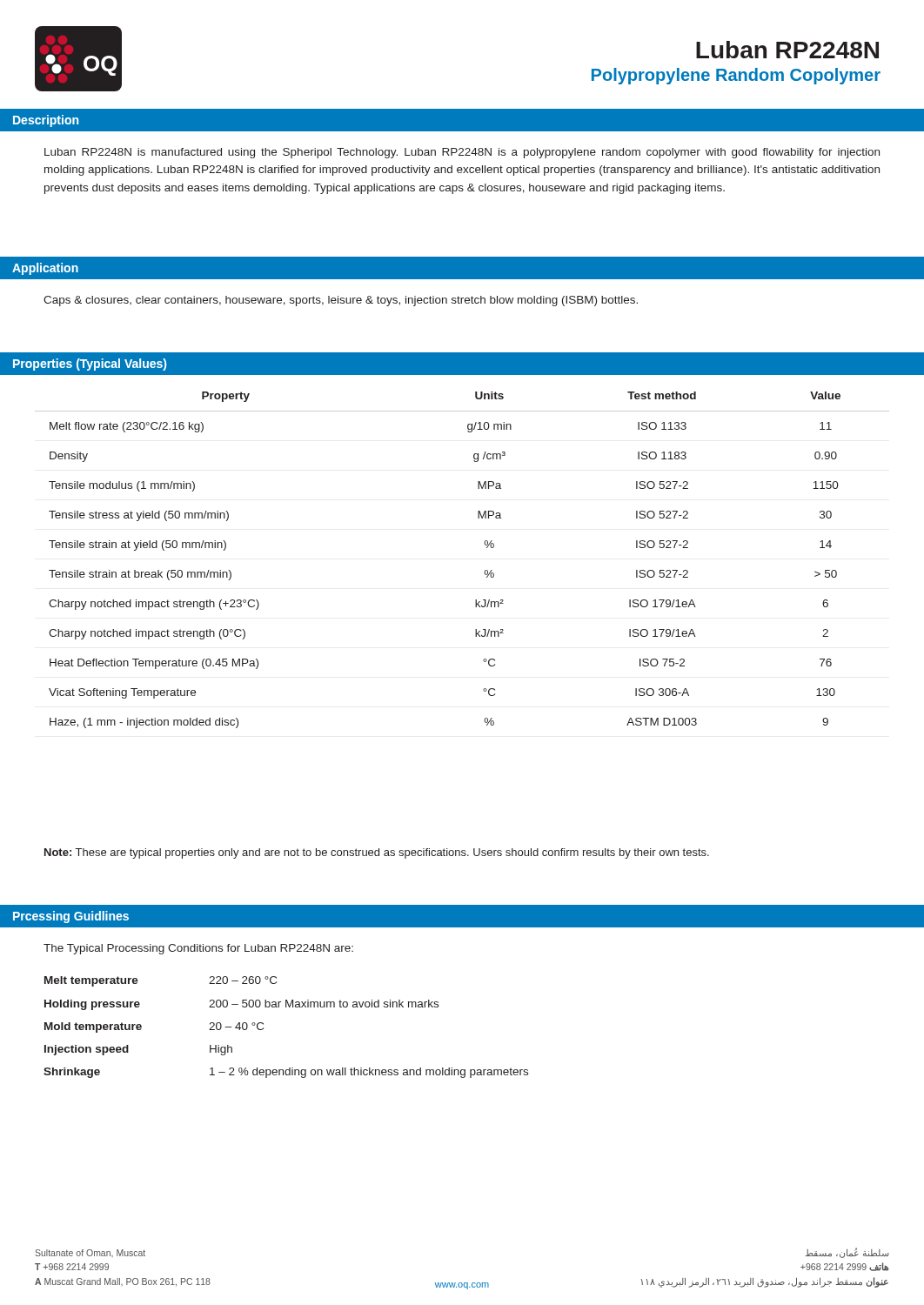The width and height of the screenshot is (924, 1305).
Task: Find the block on this page that starts "Note: These are typical"
Action: click(x=377, y=852)
